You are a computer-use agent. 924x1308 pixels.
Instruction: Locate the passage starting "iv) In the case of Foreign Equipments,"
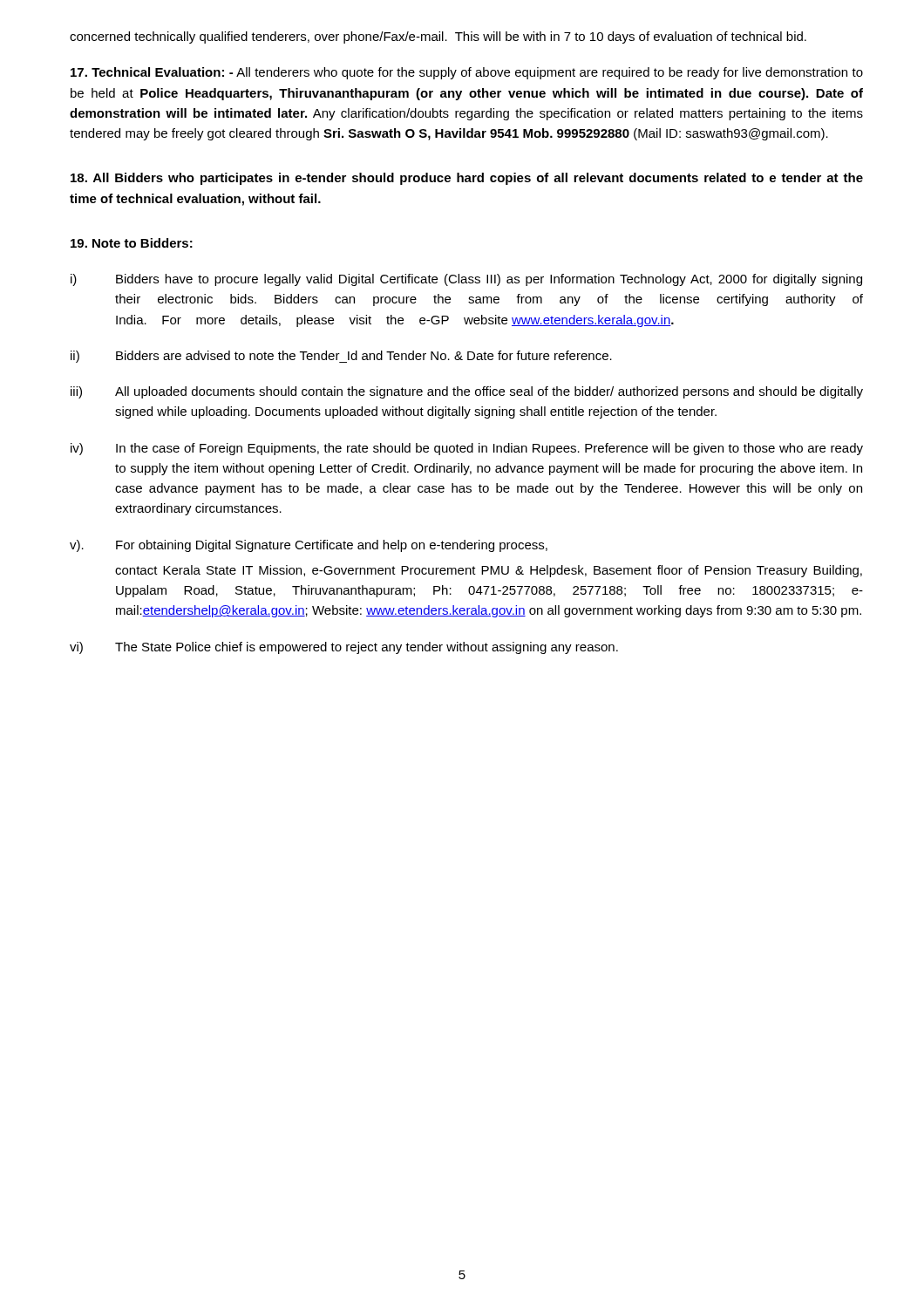coord(466,478)
